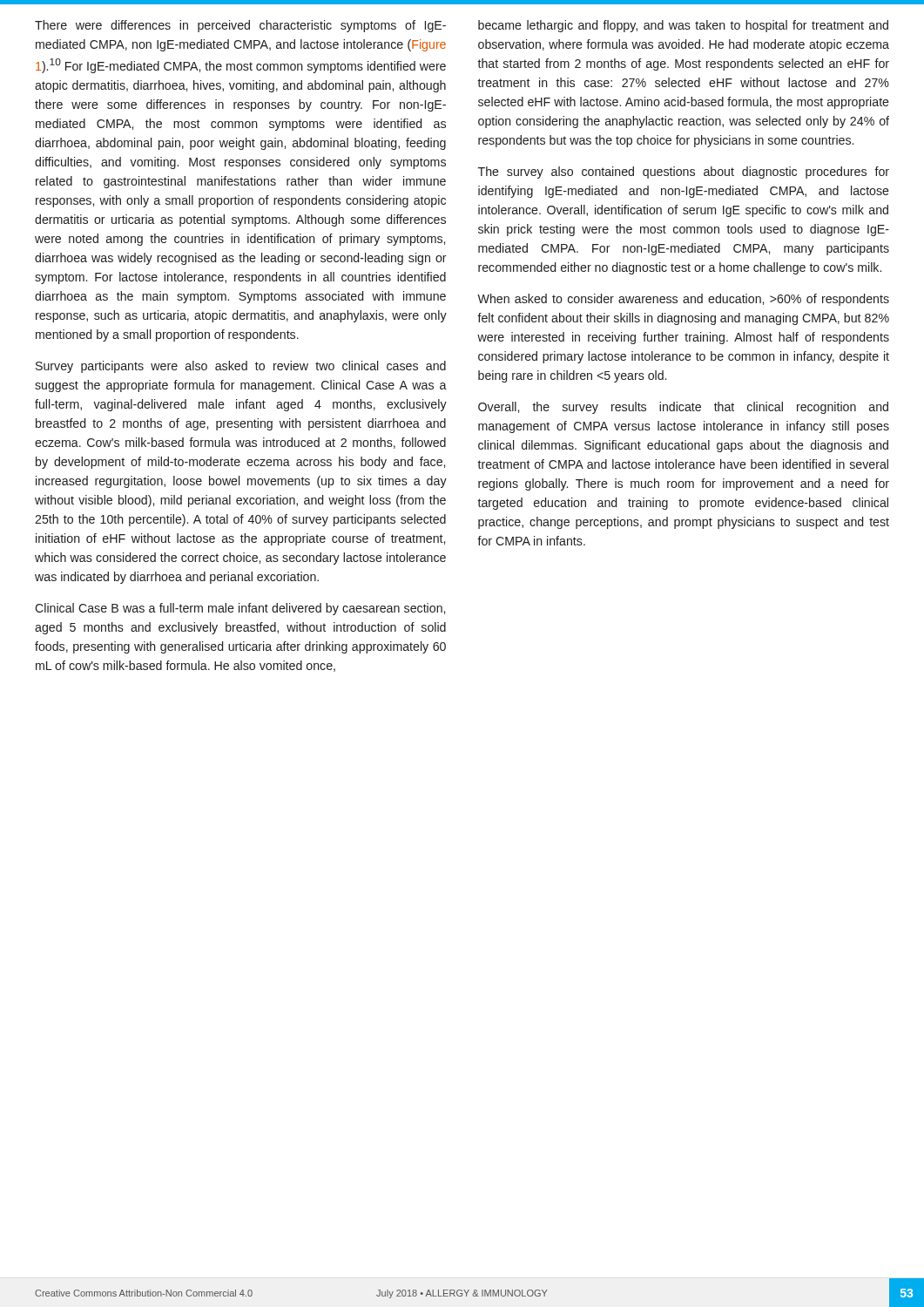This screenshot has width=924, height=1307.
Task: Click on the text block with the text "Survey participants were also asked to review"
Action: click(241, 471)
